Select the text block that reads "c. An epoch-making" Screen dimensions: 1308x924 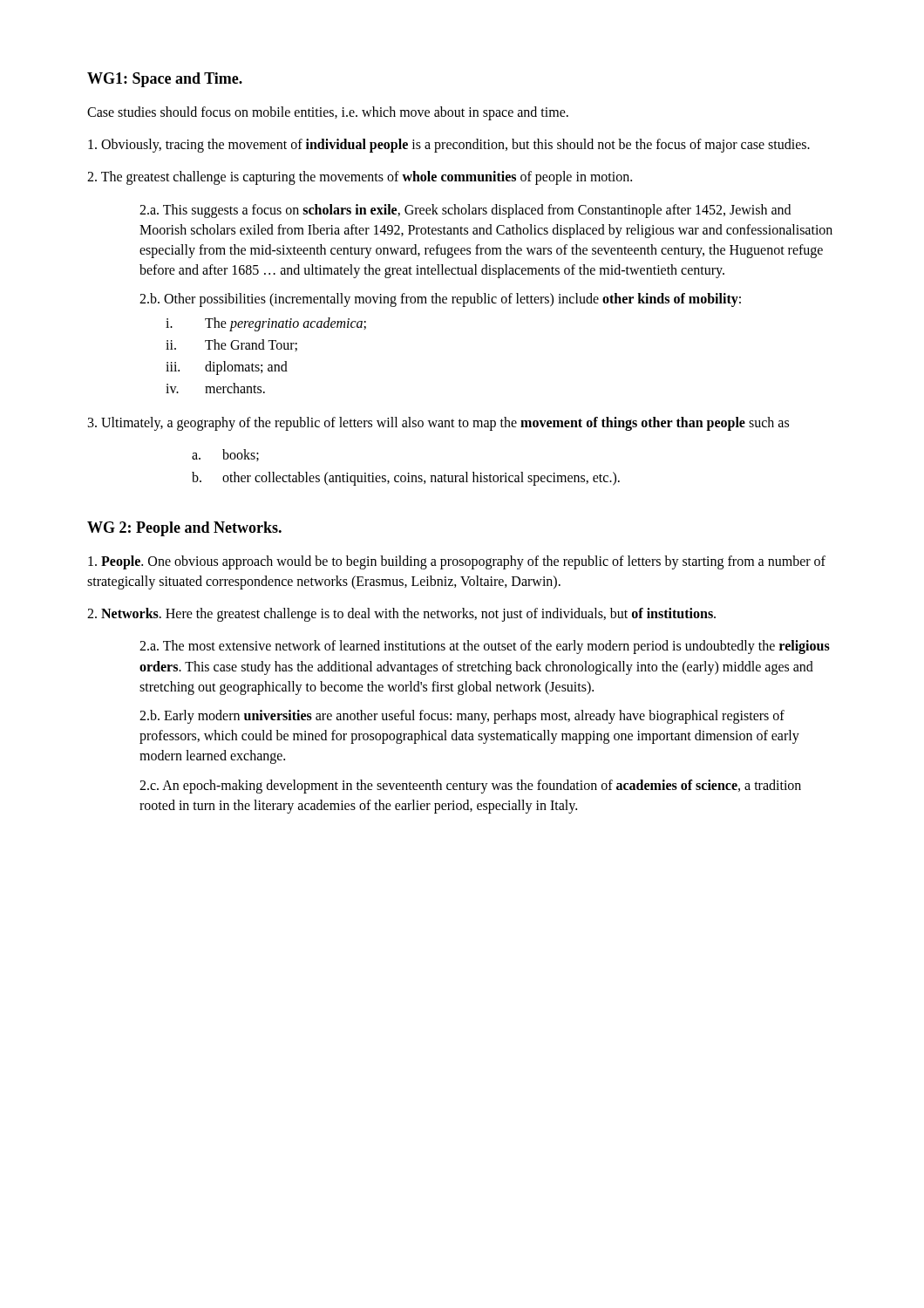(x=470, y=795)
